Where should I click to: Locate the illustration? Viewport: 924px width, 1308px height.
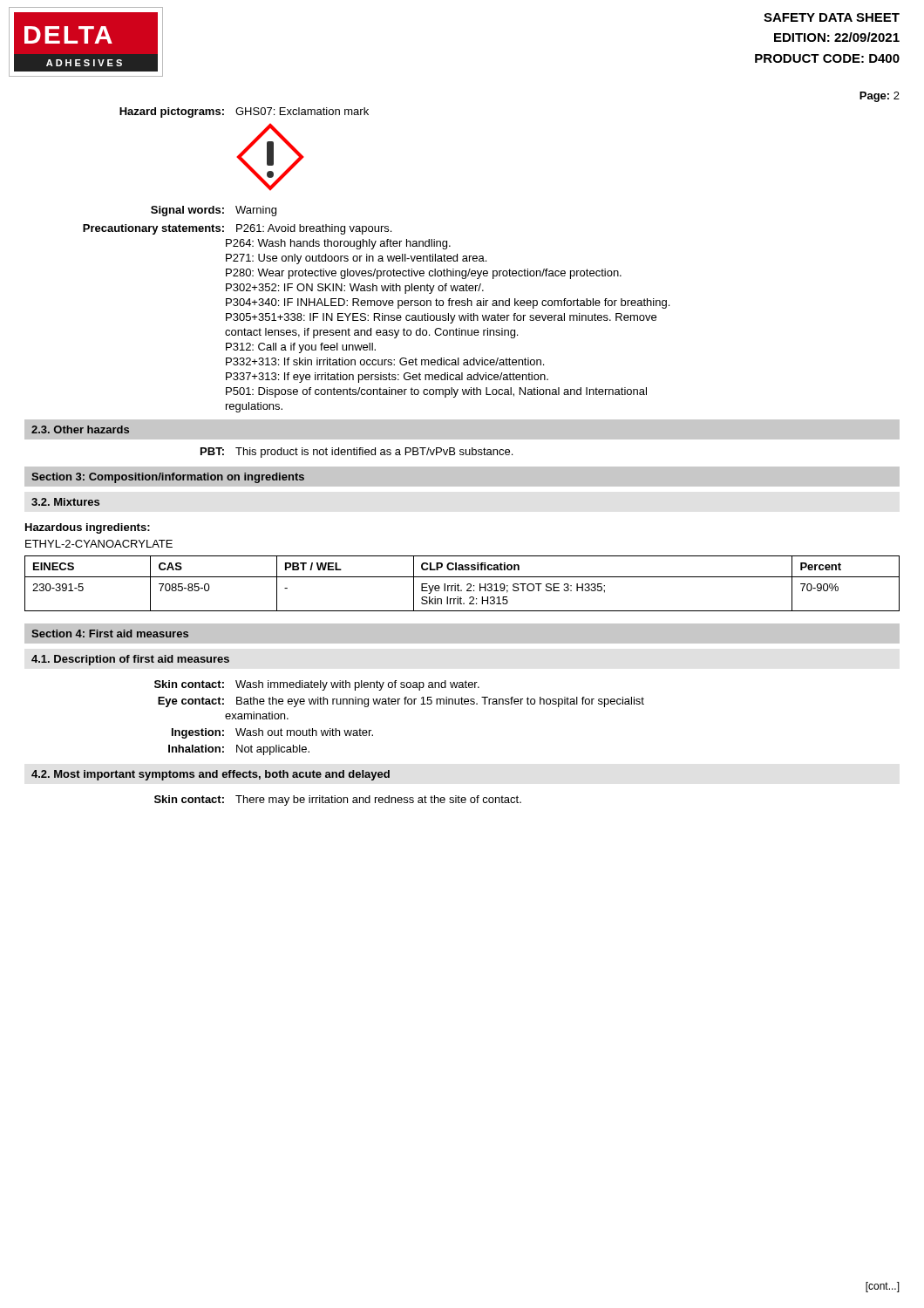click(567, 158)
